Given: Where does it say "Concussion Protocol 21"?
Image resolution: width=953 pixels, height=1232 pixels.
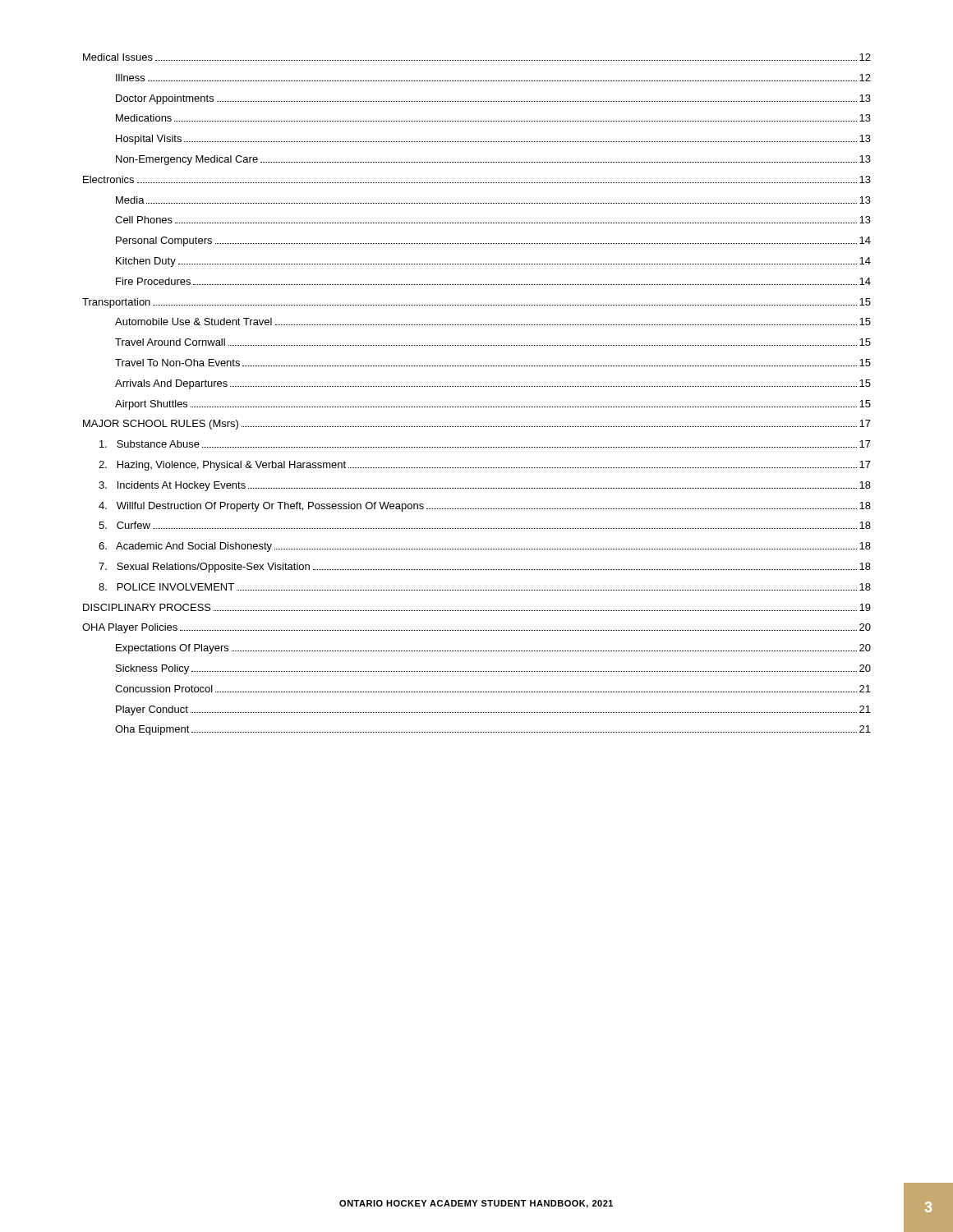Looking at the screenshot, I should pyautogui.click(x=493, y=689).
